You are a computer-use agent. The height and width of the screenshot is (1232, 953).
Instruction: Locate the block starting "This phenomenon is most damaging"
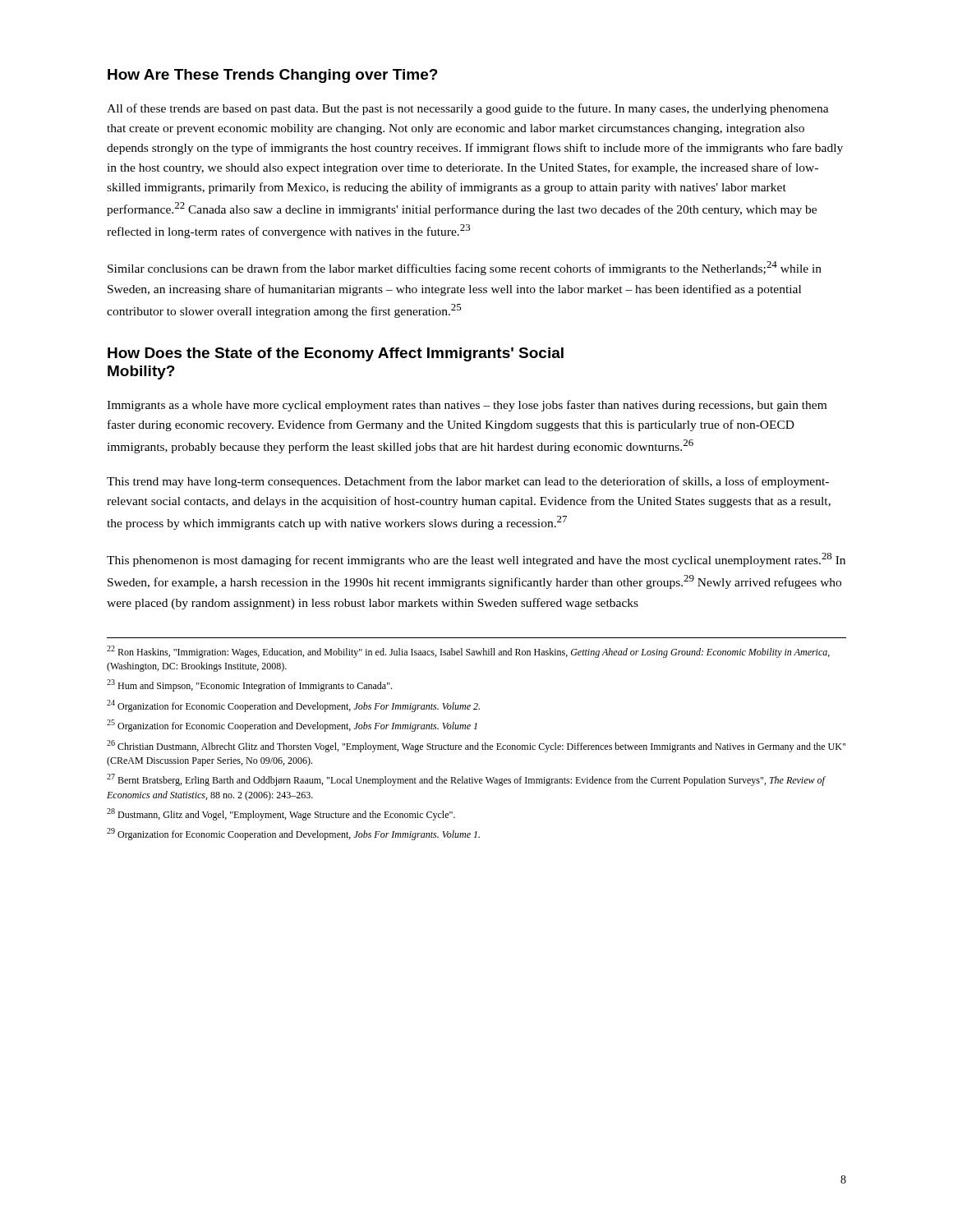476,579
